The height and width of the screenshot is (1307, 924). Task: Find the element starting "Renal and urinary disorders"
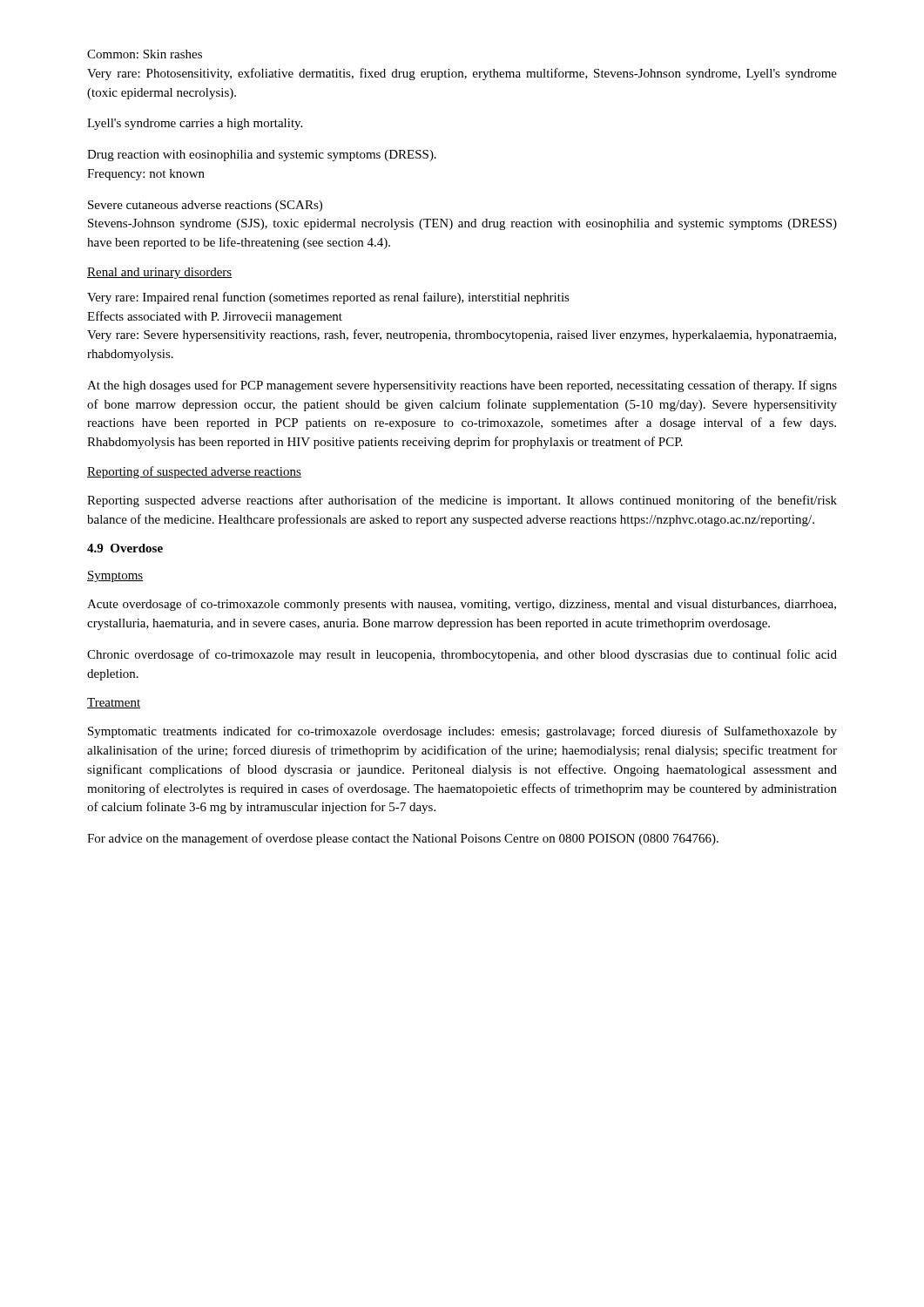159,272
